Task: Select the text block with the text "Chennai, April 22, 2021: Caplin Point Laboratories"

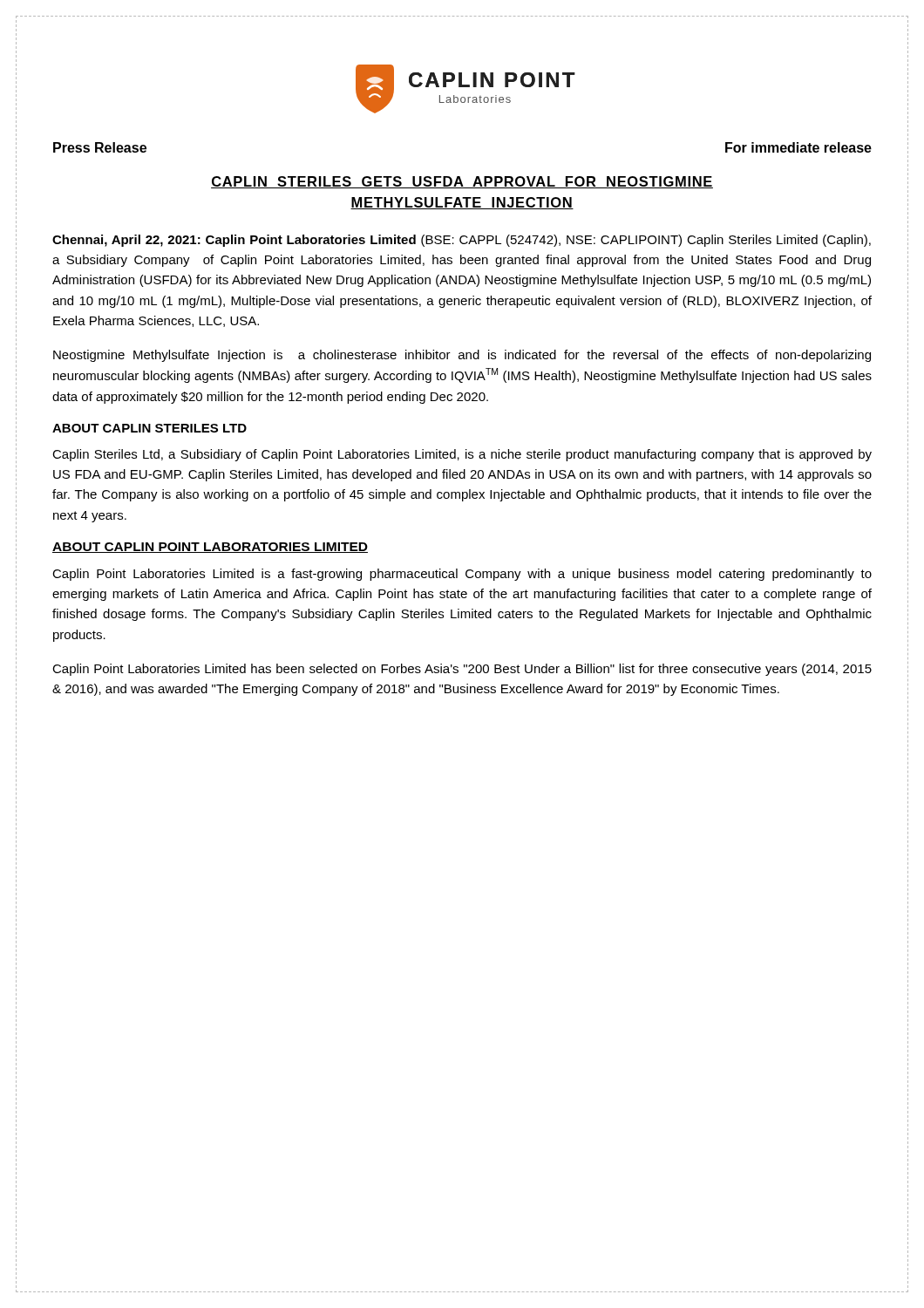Action: (x=462, y=280)
